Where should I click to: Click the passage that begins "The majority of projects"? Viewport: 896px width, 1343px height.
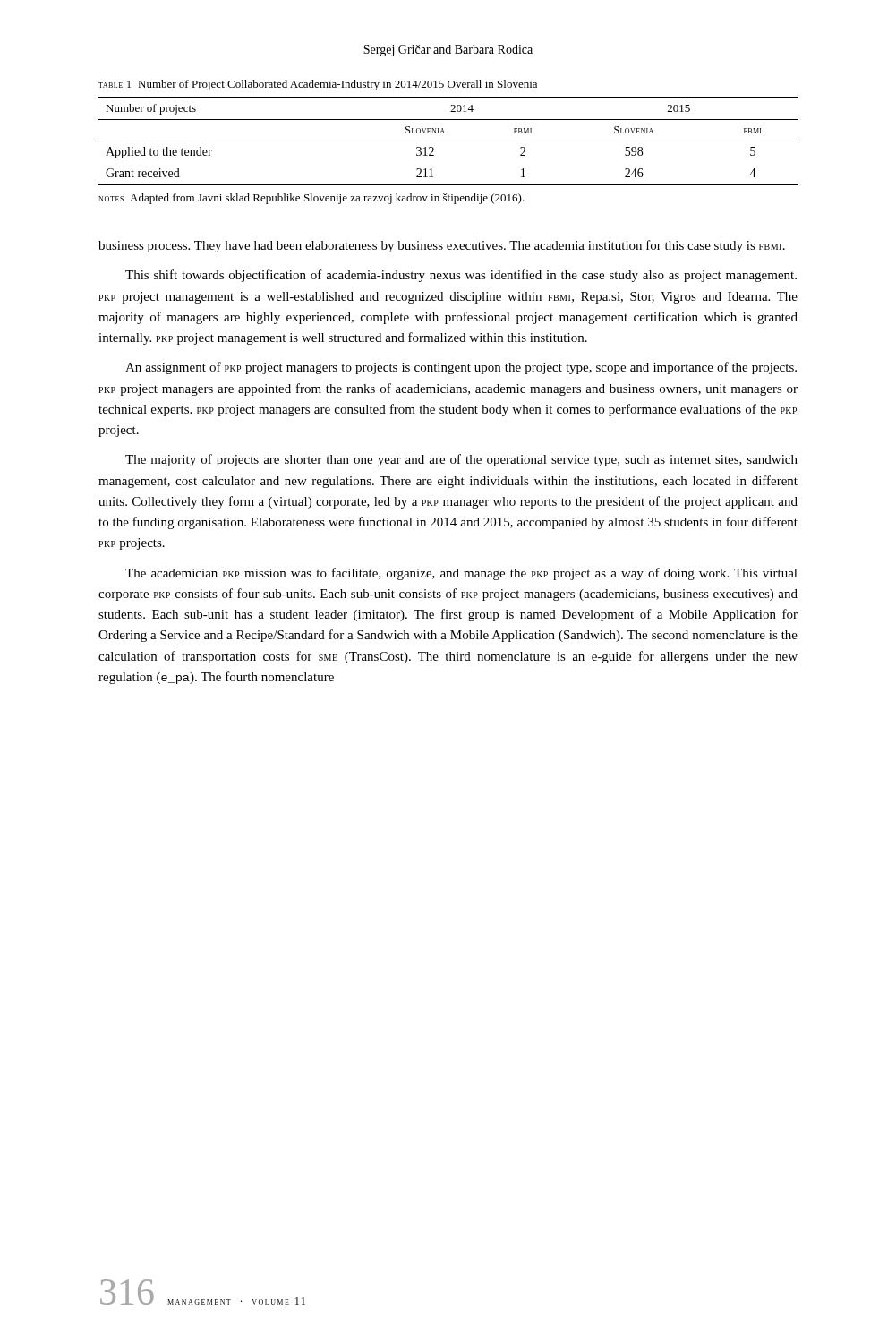pyautogui.click(x=448, y=502)
